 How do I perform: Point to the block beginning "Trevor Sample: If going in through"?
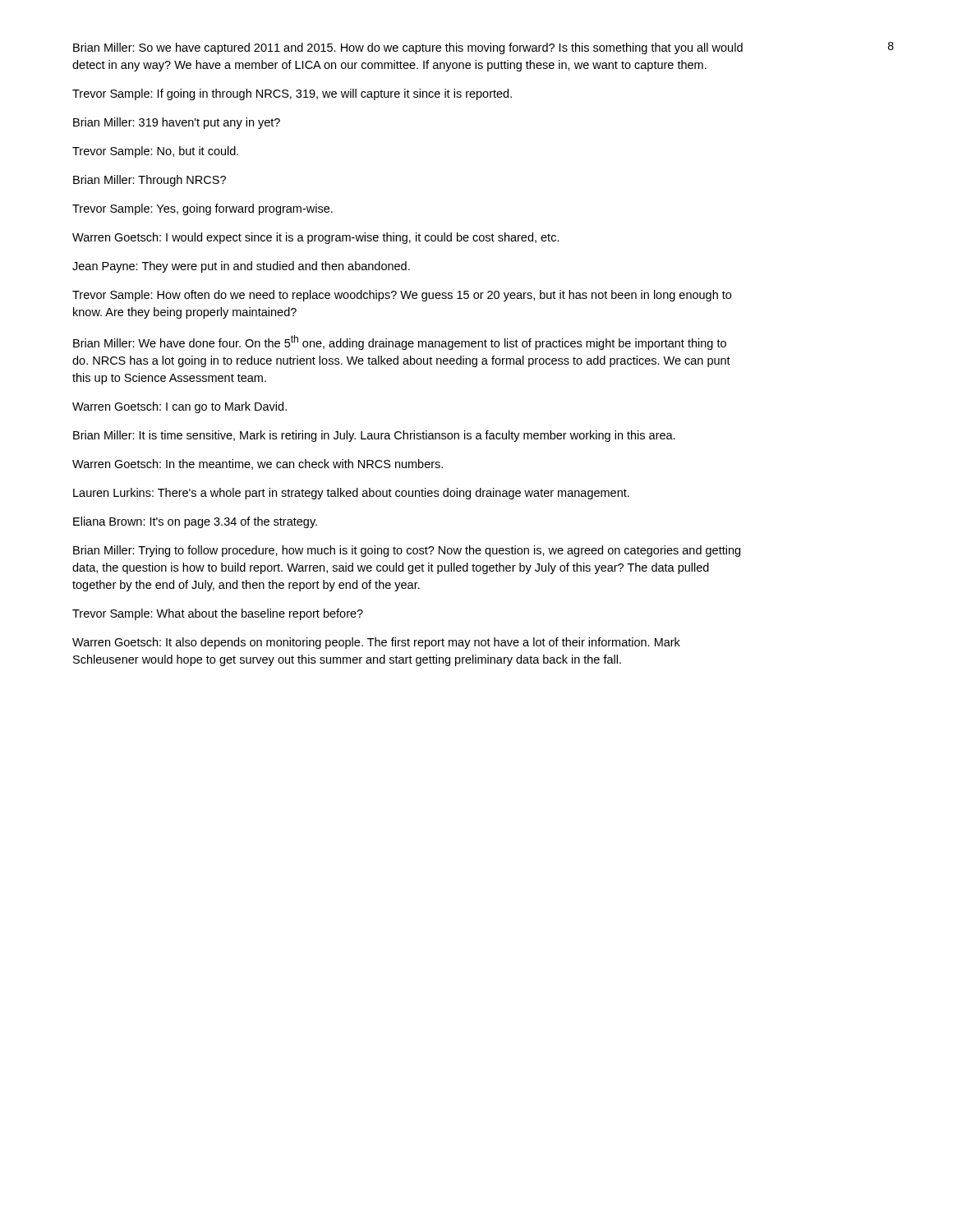293,94
